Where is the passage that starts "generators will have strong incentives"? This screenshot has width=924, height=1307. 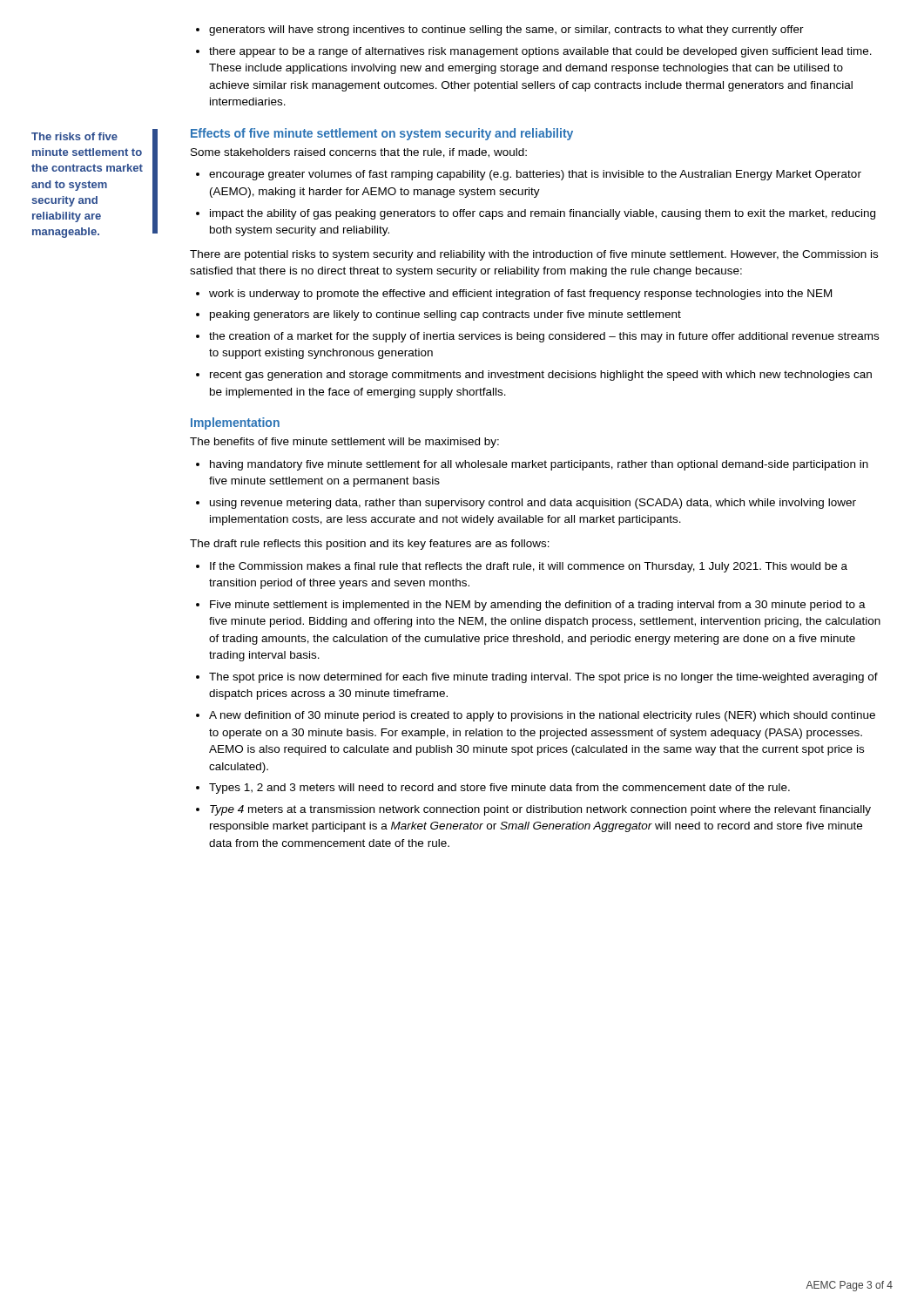pos(506,29)
